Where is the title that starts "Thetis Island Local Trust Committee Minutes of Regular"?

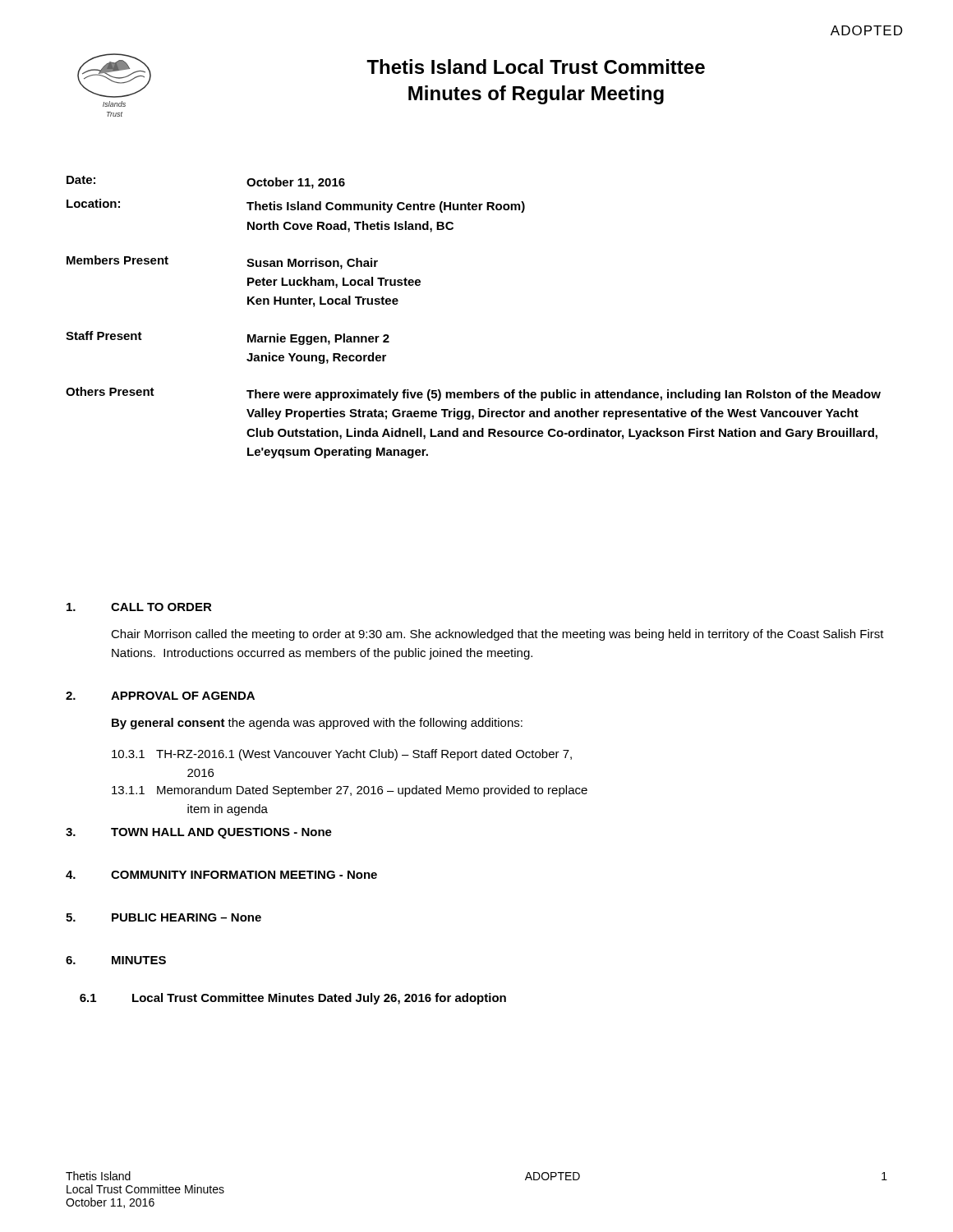(536, 80)
